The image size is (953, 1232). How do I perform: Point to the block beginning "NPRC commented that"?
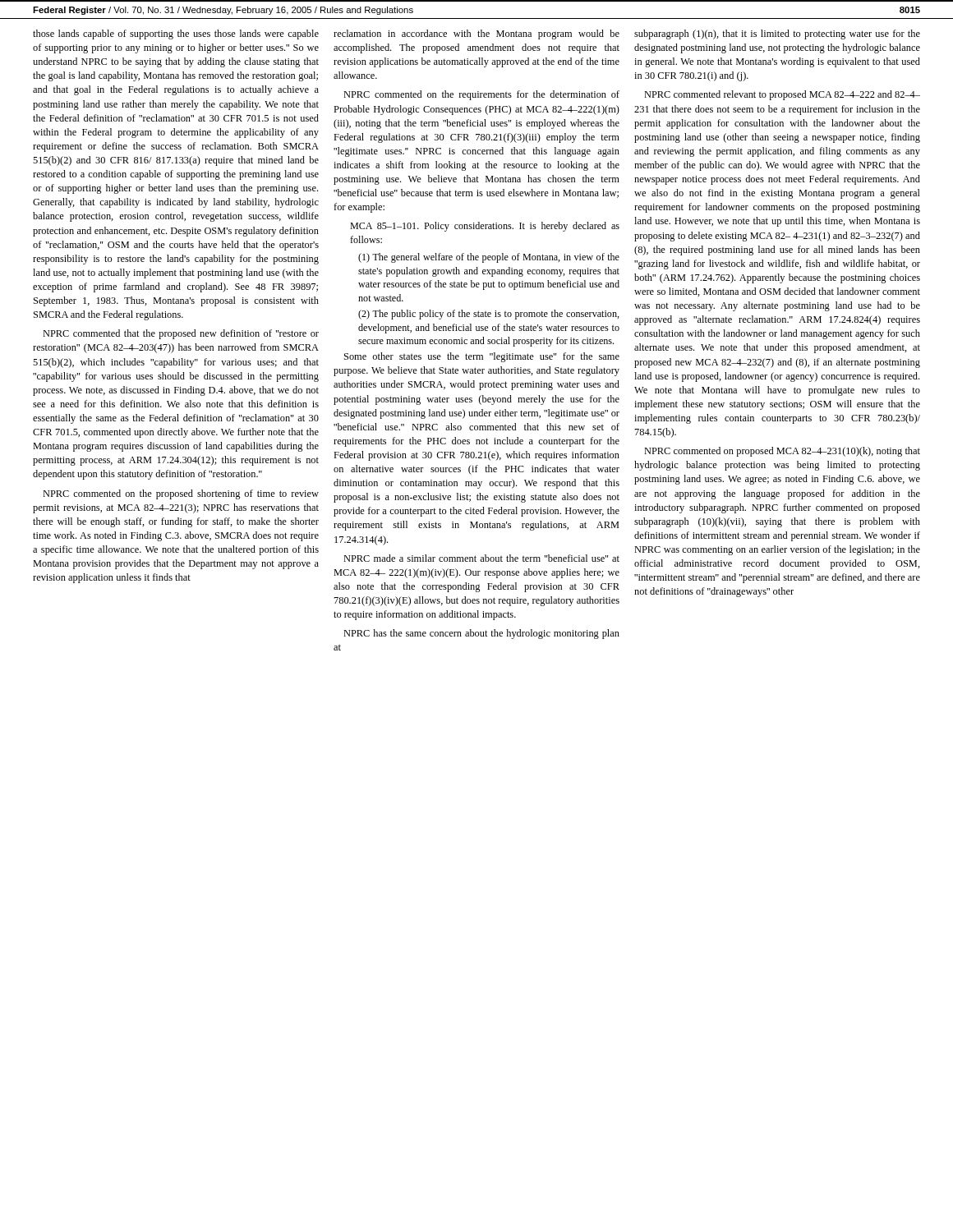[x=176, y=404]
